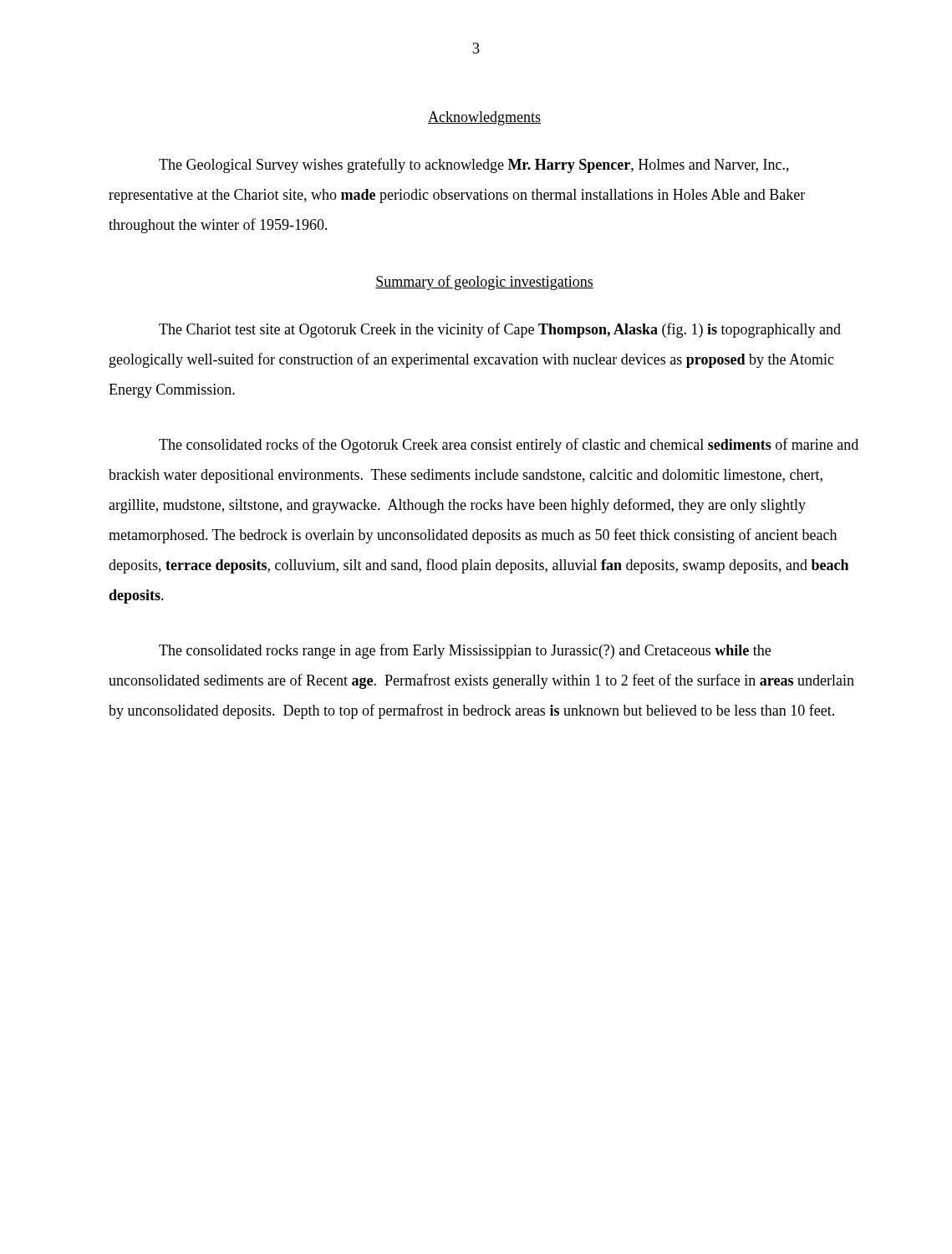952x1254 pixels.
Task: Select the passage starting "The Chariot test site at Ogotoruk Creek"
Action: click(475, 359)
